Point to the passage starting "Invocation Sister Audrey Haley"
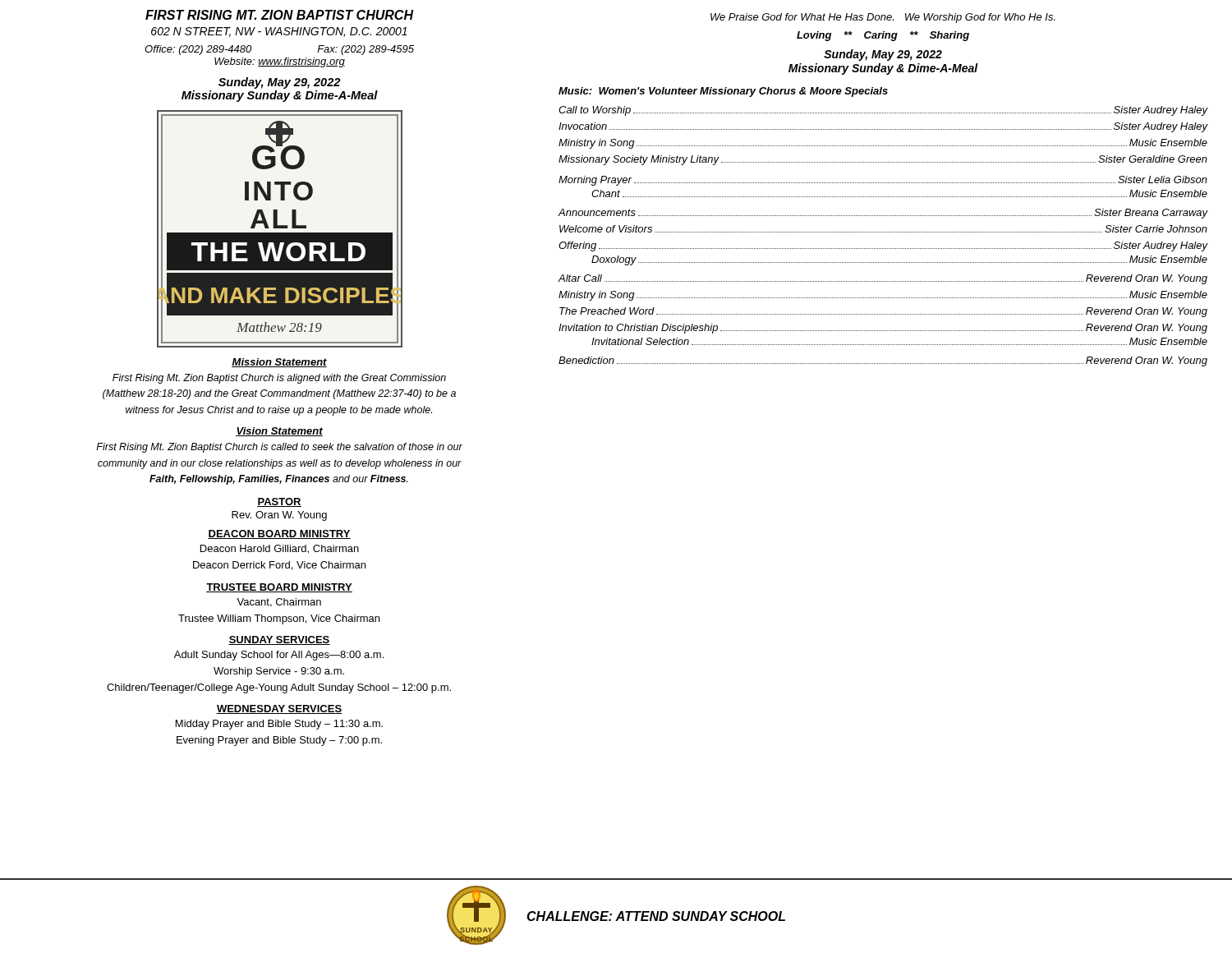 pos(883,126)
